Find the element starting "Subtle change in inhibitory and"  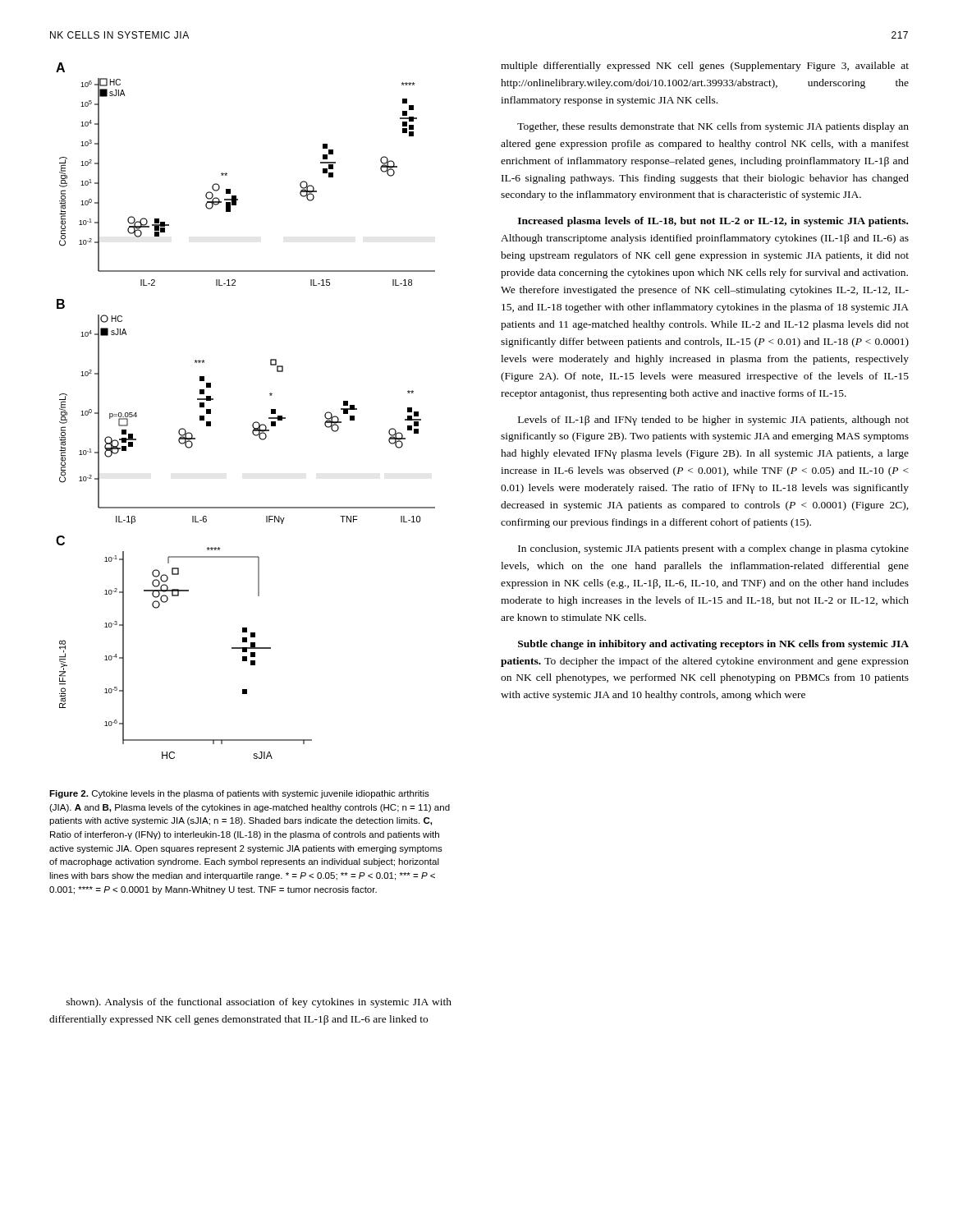(705, 670)
